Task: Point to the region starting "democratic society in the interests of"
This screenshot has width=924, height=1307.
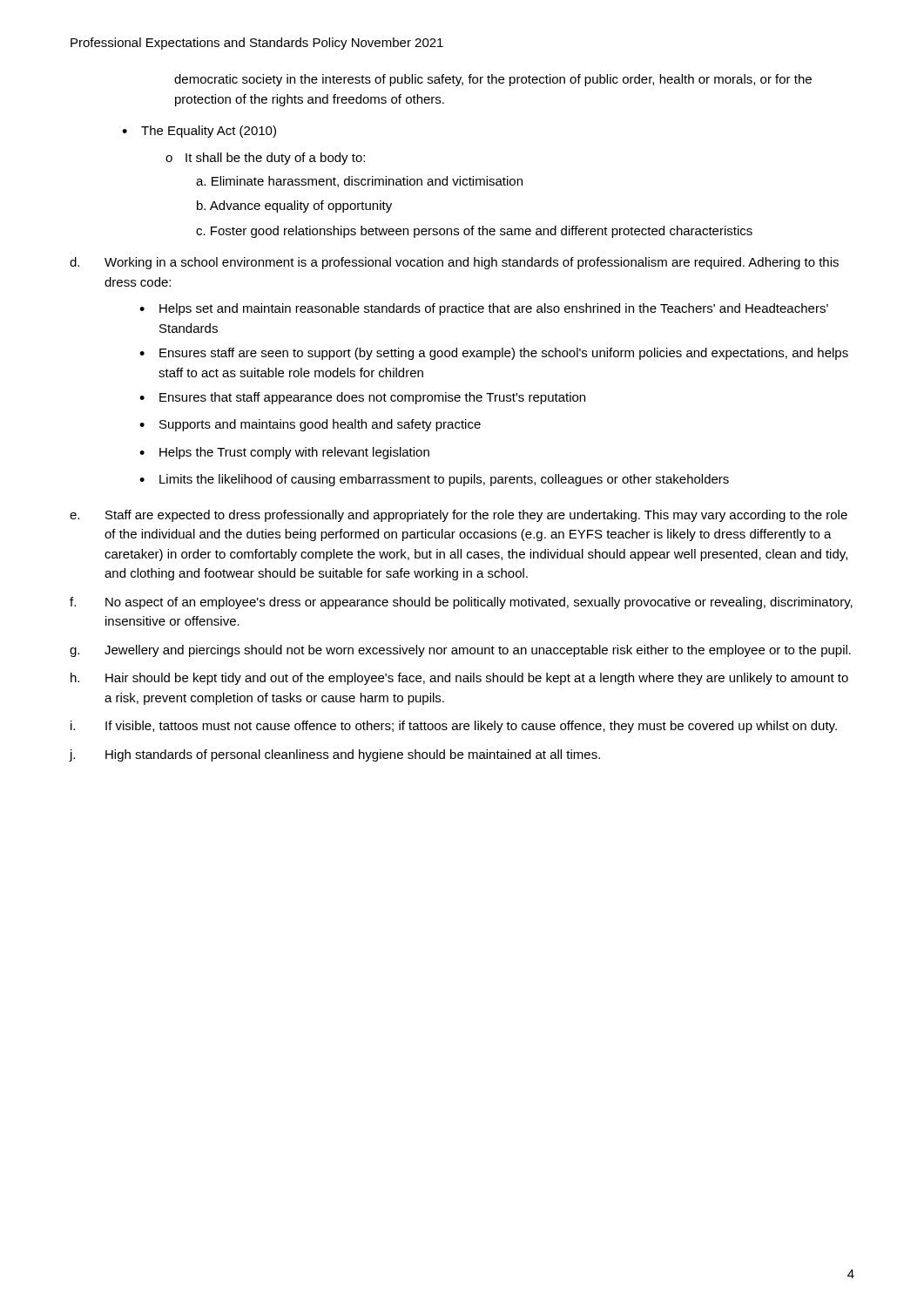Action: click(493, 89)
